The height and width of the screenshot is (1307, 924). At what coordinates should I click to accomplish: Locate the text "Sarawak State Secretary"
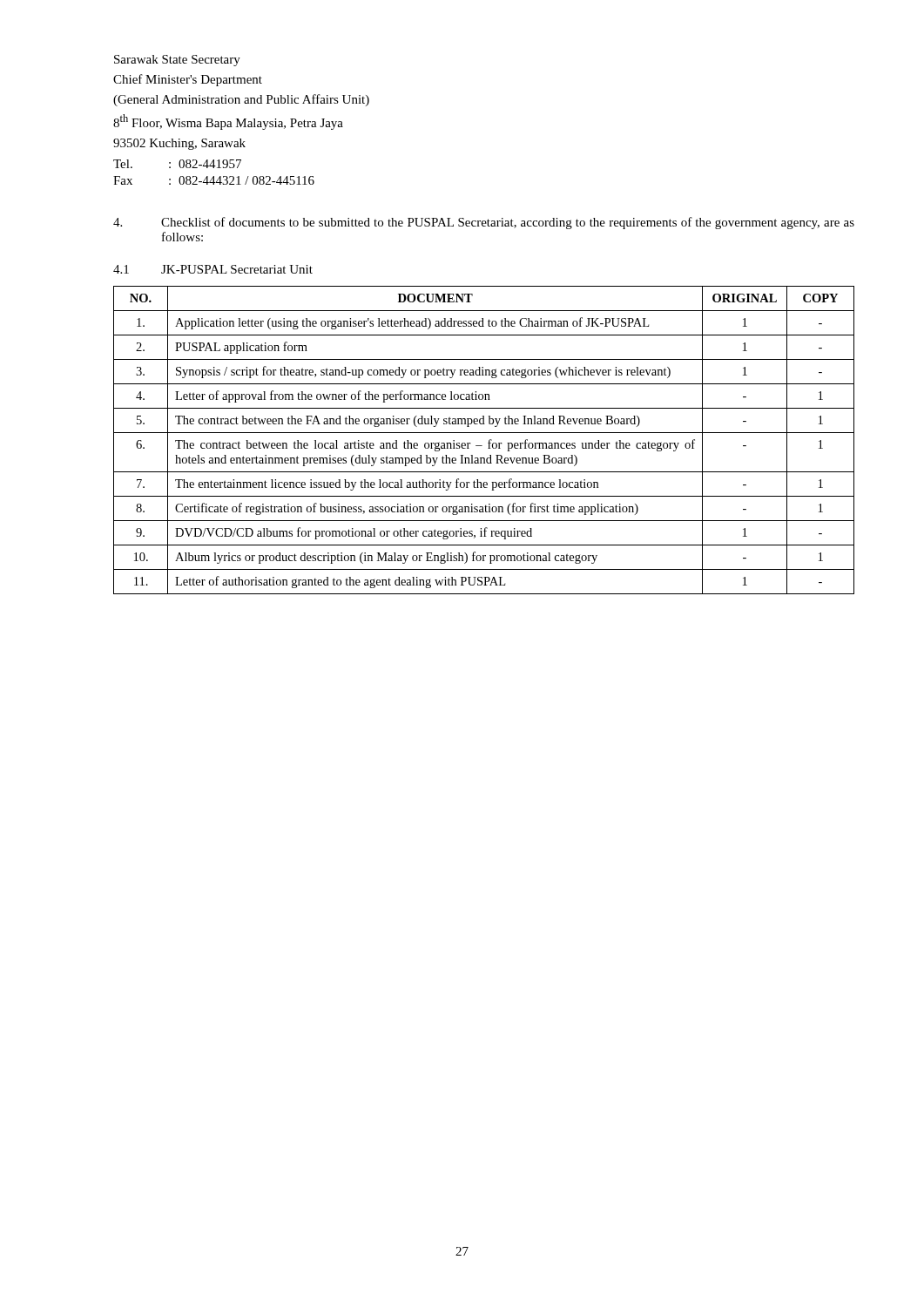click(177, 59)
